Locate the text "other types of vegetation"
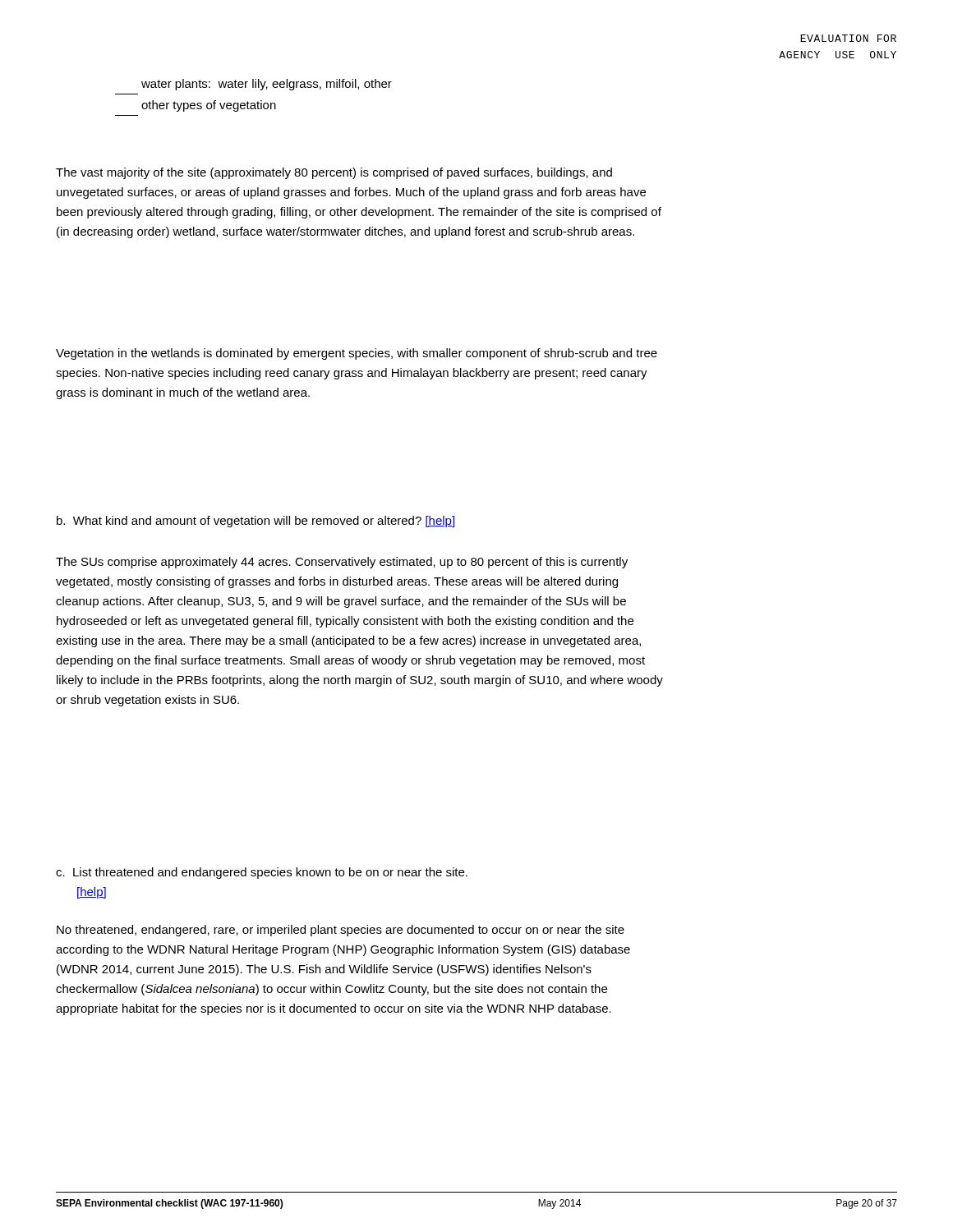Viewport: 953px width, 1232px height. click(x=196, y=106)
